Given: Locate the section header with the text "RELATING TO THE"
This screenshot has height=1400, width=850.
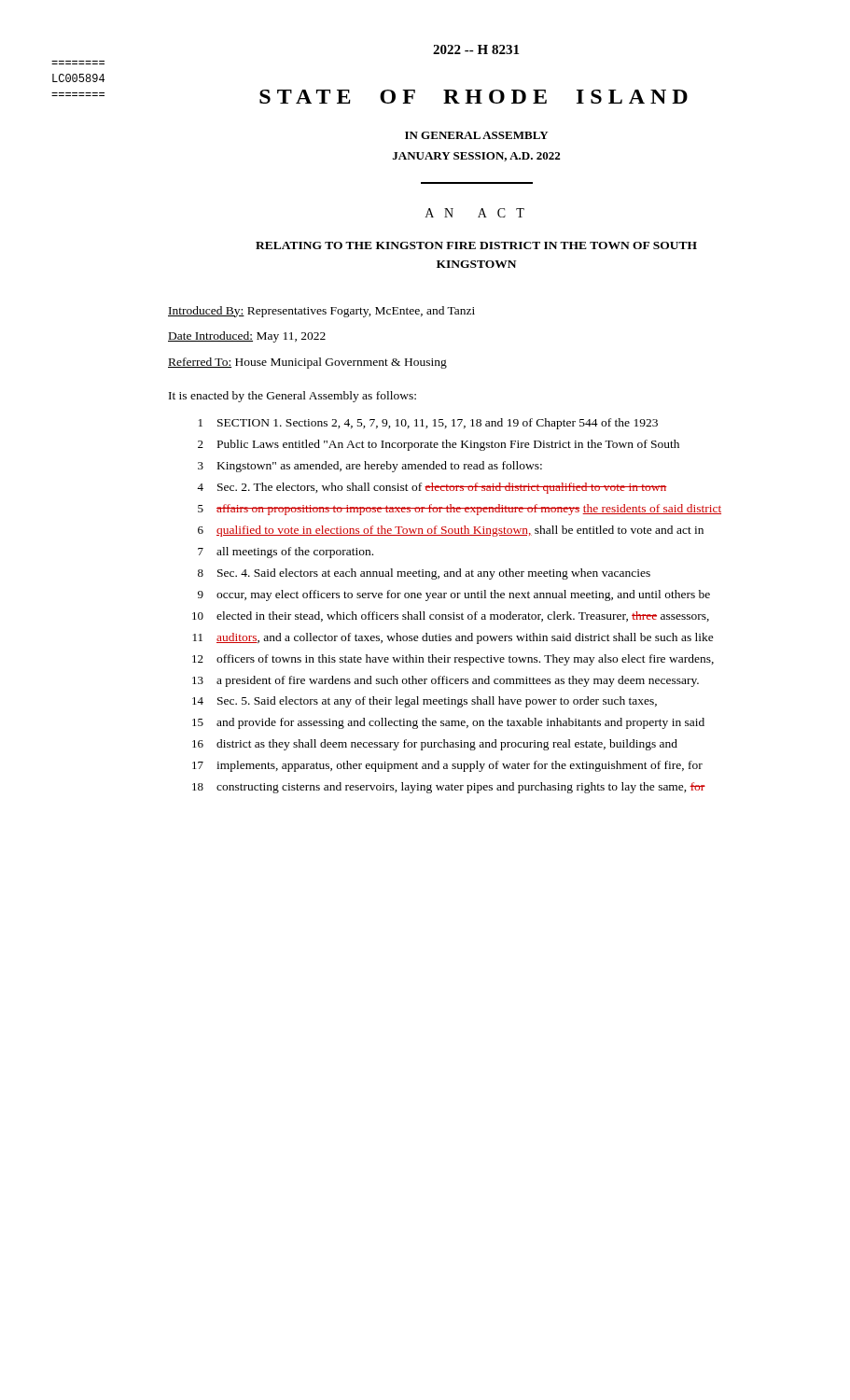Looking at the screenshot, I should [x=476, y=254].
